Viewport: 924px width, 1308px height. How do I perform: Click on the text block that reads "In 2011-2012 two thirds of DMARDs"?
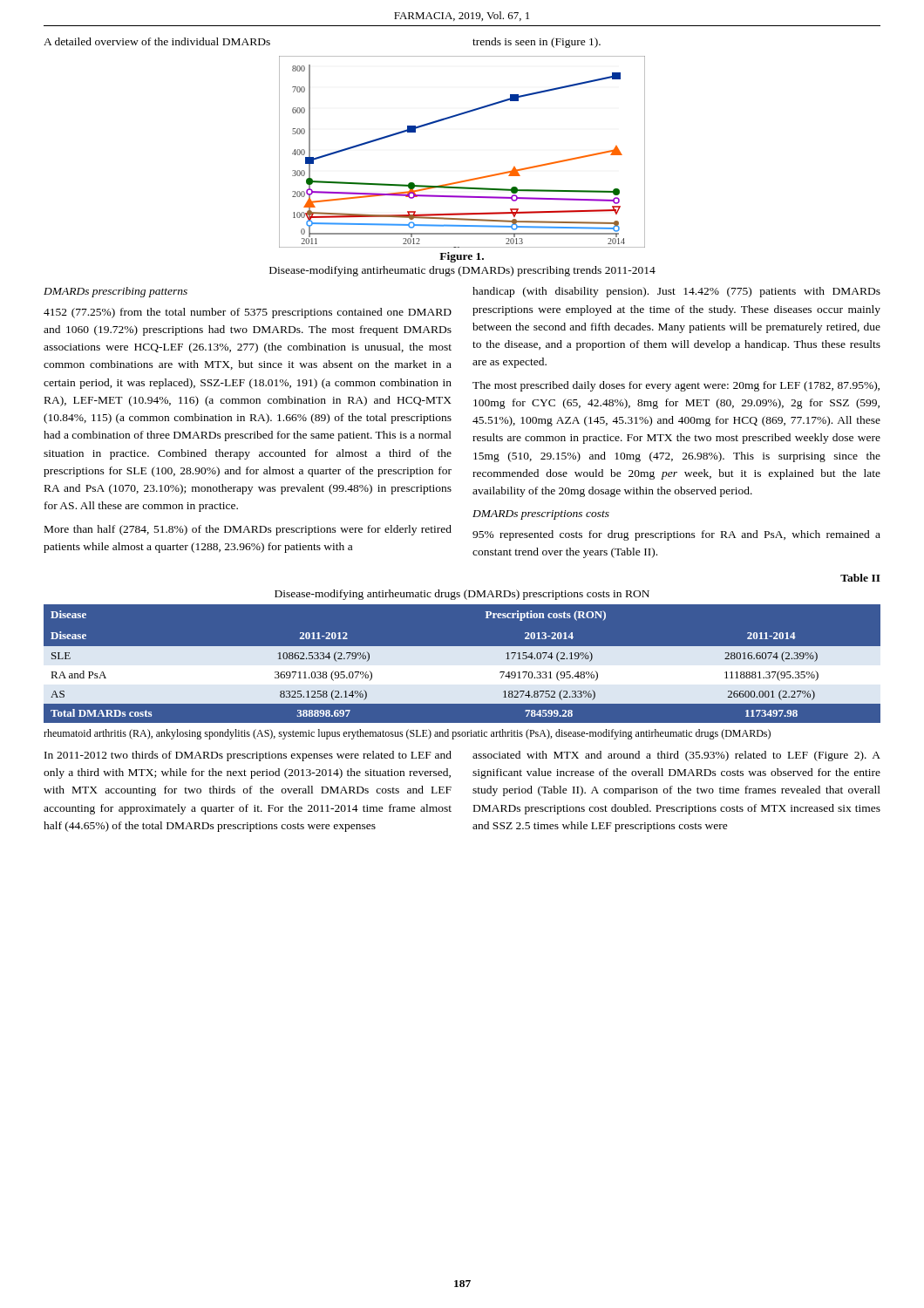click(x=248, y=790)
